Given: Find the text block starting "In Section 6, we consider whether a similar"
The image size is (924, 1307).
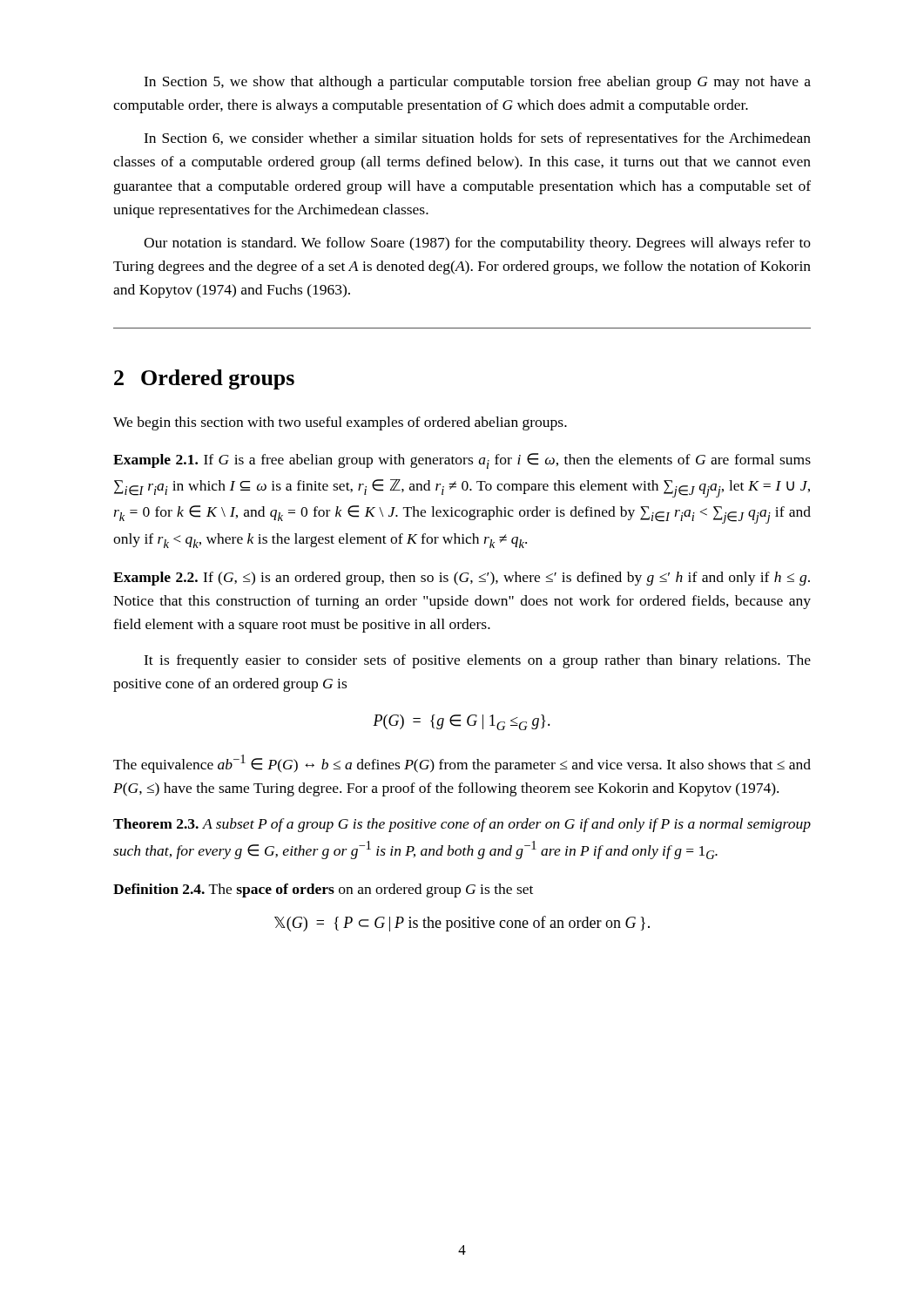Looking at the screenshot, I should click(x=462, y=174).
